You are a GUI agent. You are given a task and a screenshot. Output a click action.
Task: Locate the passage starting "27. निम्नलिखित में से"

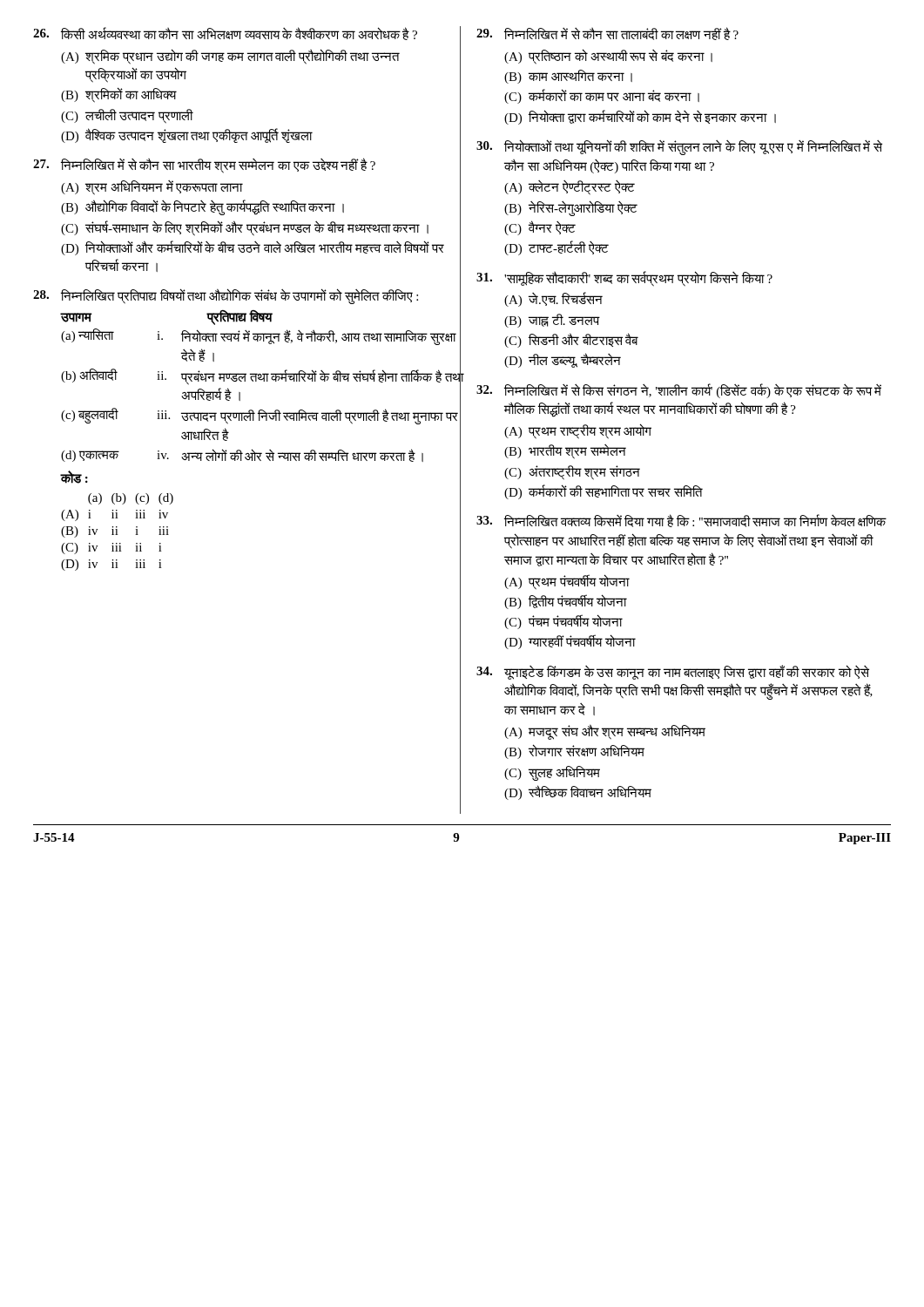(239, 217)
